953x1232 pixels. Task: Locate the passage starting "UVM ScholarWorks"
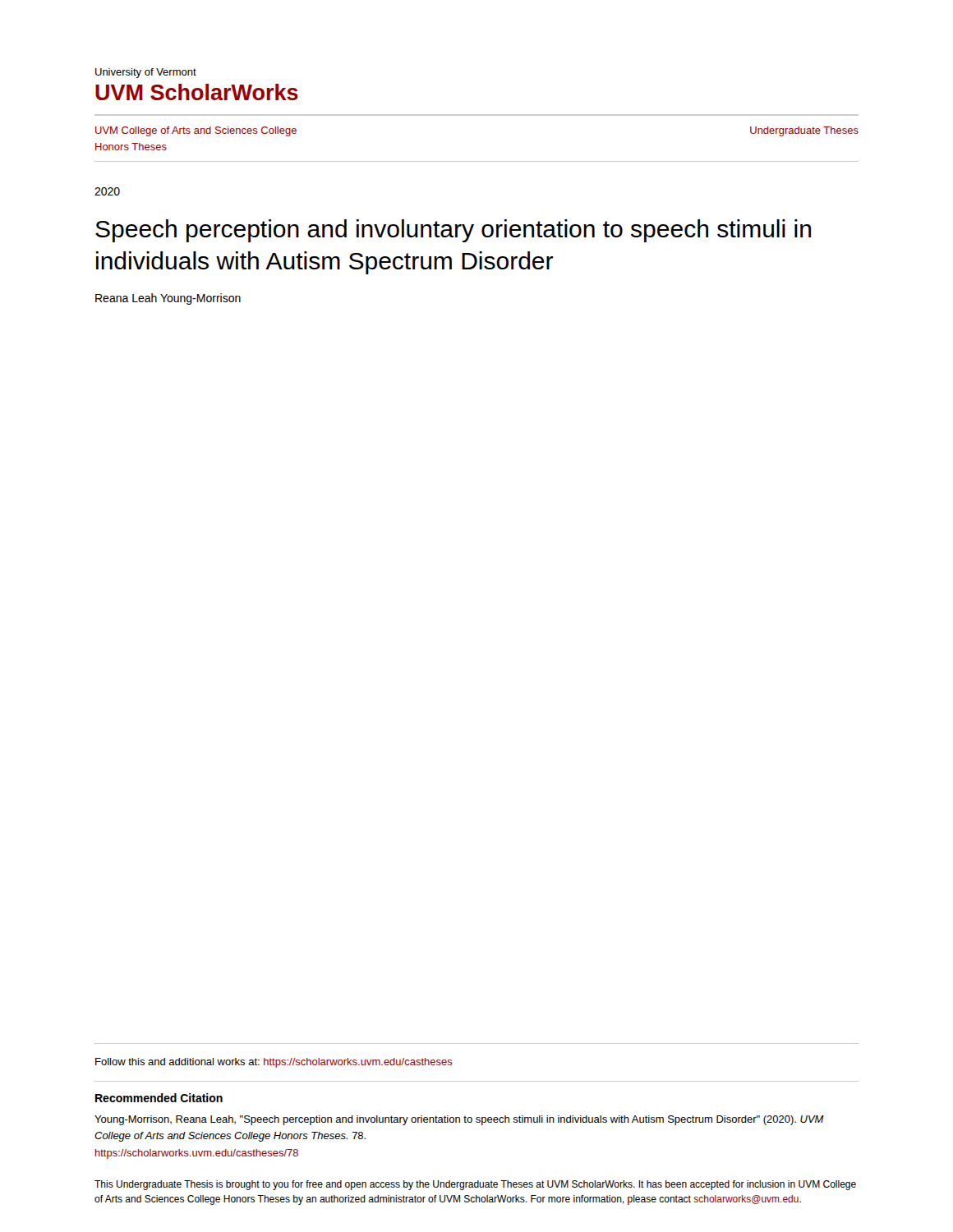coord(197,93)
